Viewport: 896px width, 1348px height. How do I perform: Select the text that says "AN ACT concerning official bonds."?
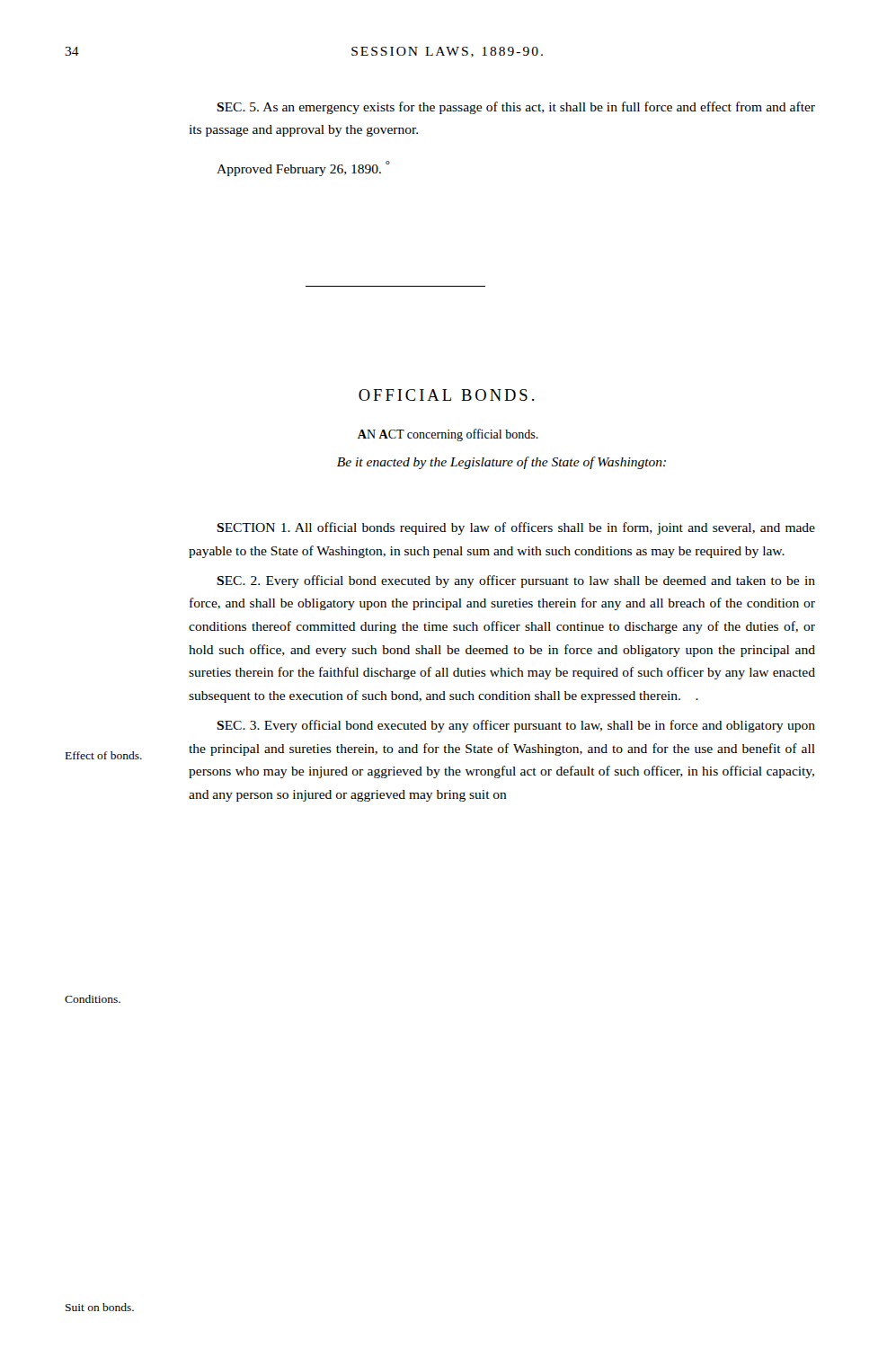tap(448, 434)
